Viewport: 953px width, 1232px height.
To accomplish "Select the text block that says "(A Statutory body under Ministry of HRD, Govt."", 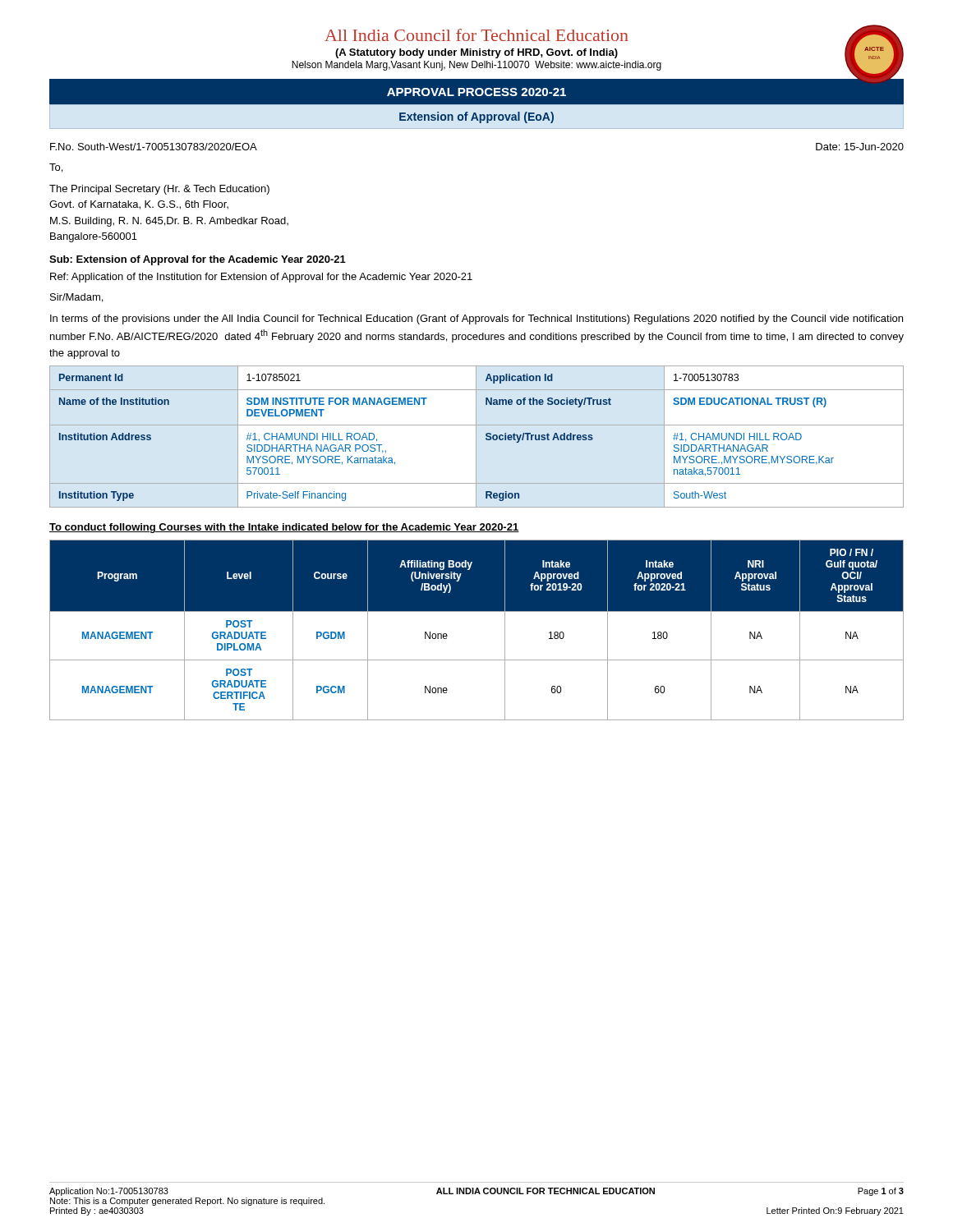I will tap(476, 52).
